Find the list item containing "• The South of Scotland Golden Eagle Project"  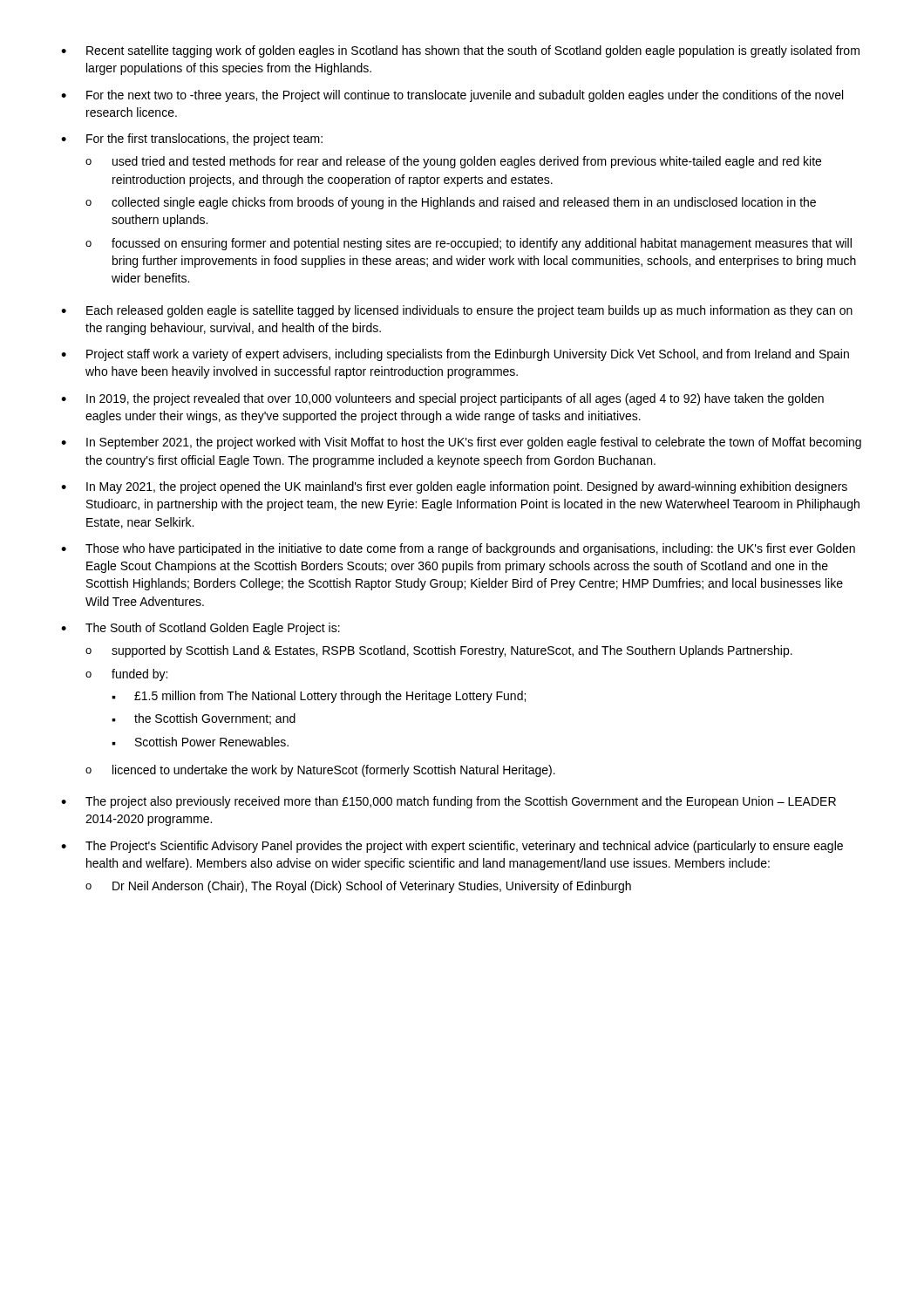(462, 702)
